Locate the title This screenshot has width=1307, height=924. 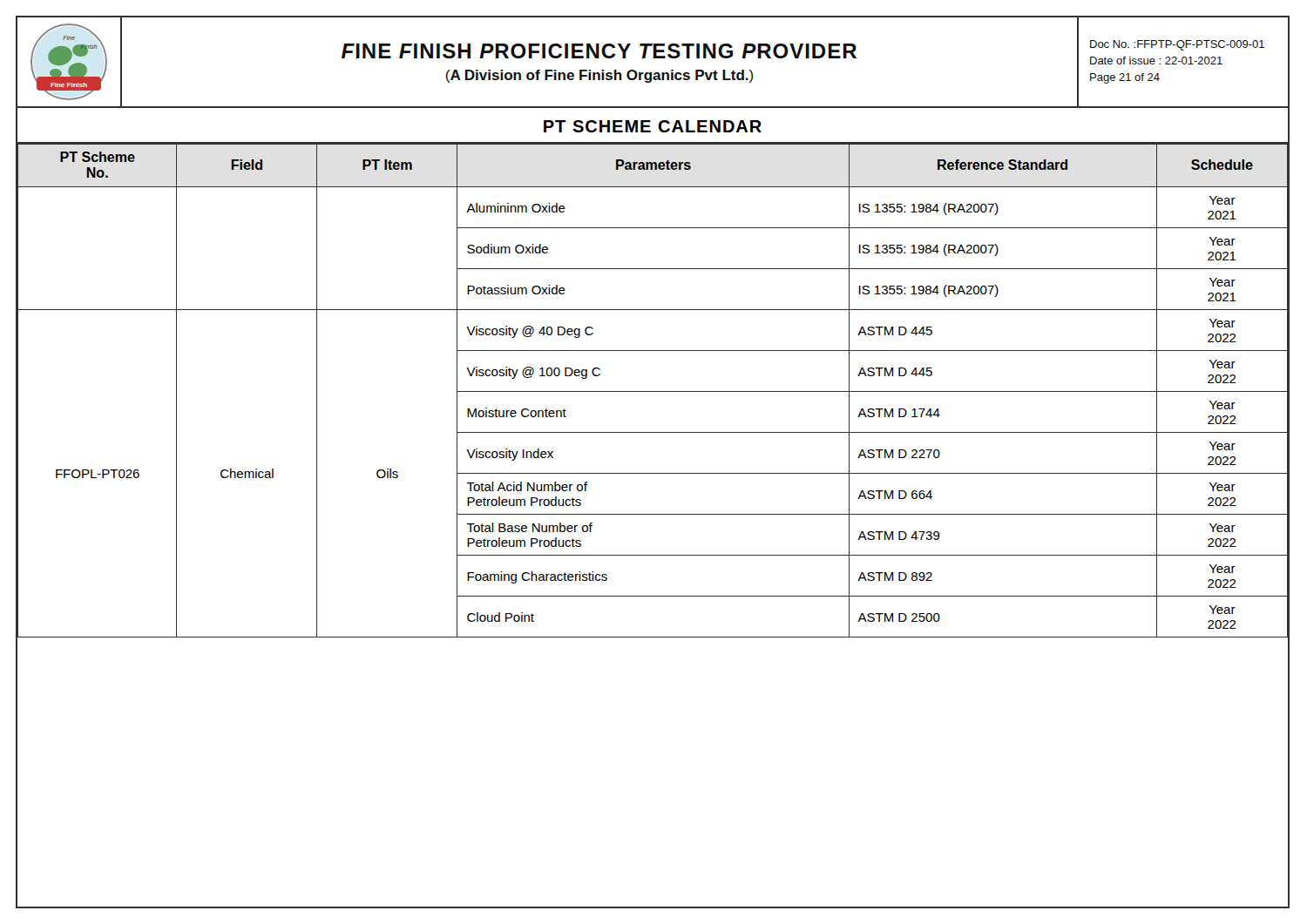coord(599,51)
